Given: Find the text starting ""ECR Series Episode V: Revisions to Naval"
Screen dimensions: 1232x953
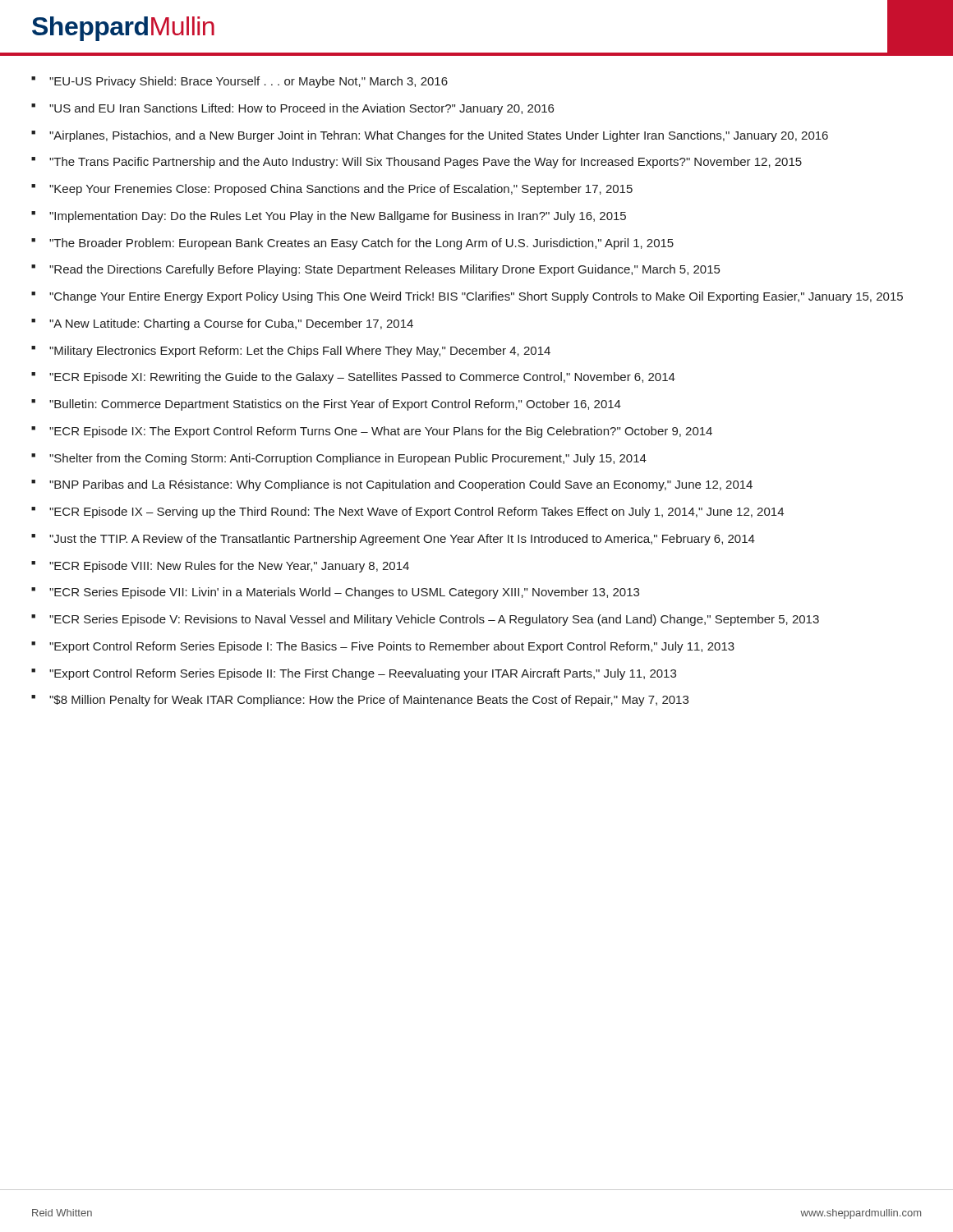Looking at the screenshot, I should 434,619.
